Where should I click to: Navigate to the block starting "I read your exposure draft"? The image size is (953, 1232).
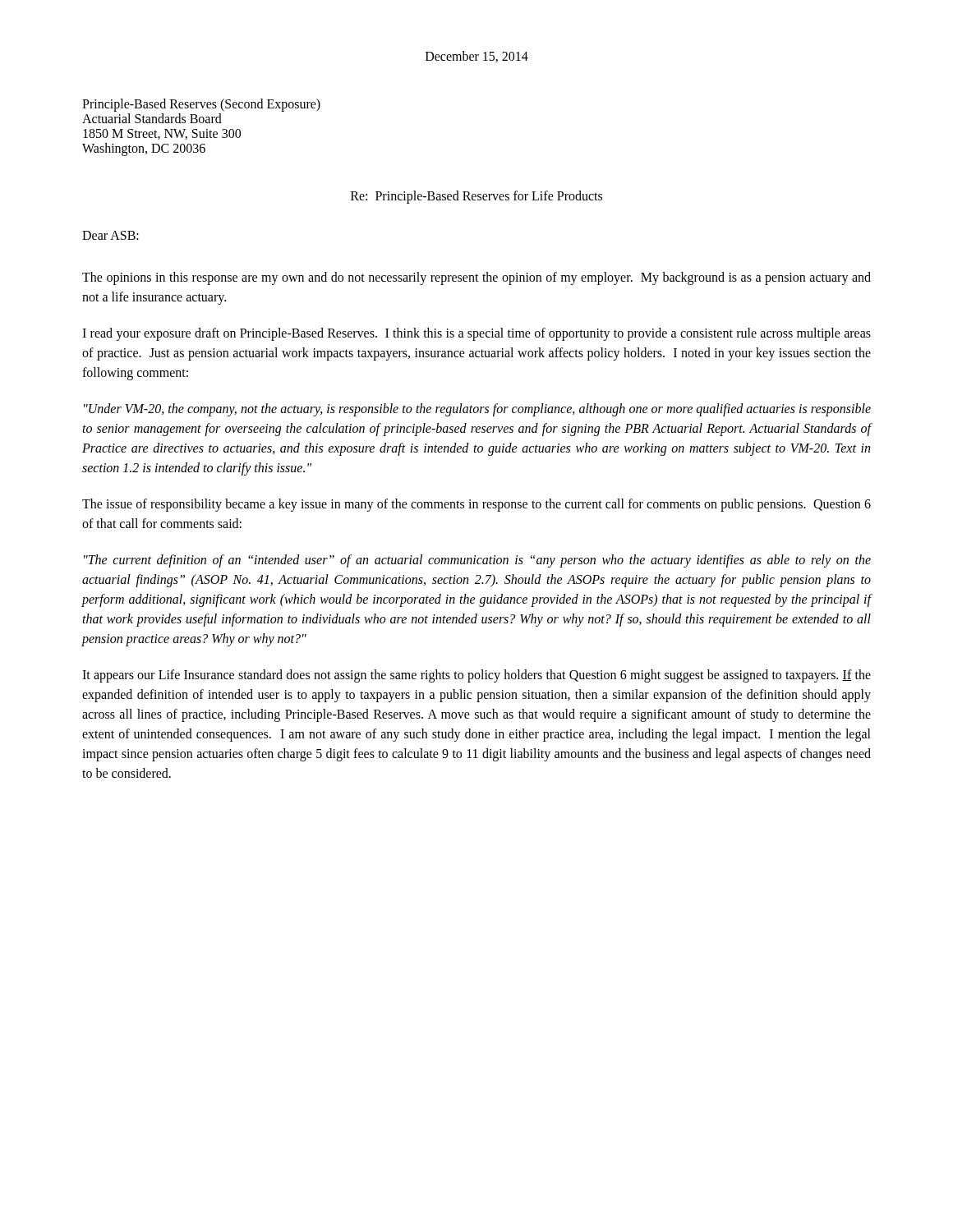pyautogui.click(x=476, y=353)
